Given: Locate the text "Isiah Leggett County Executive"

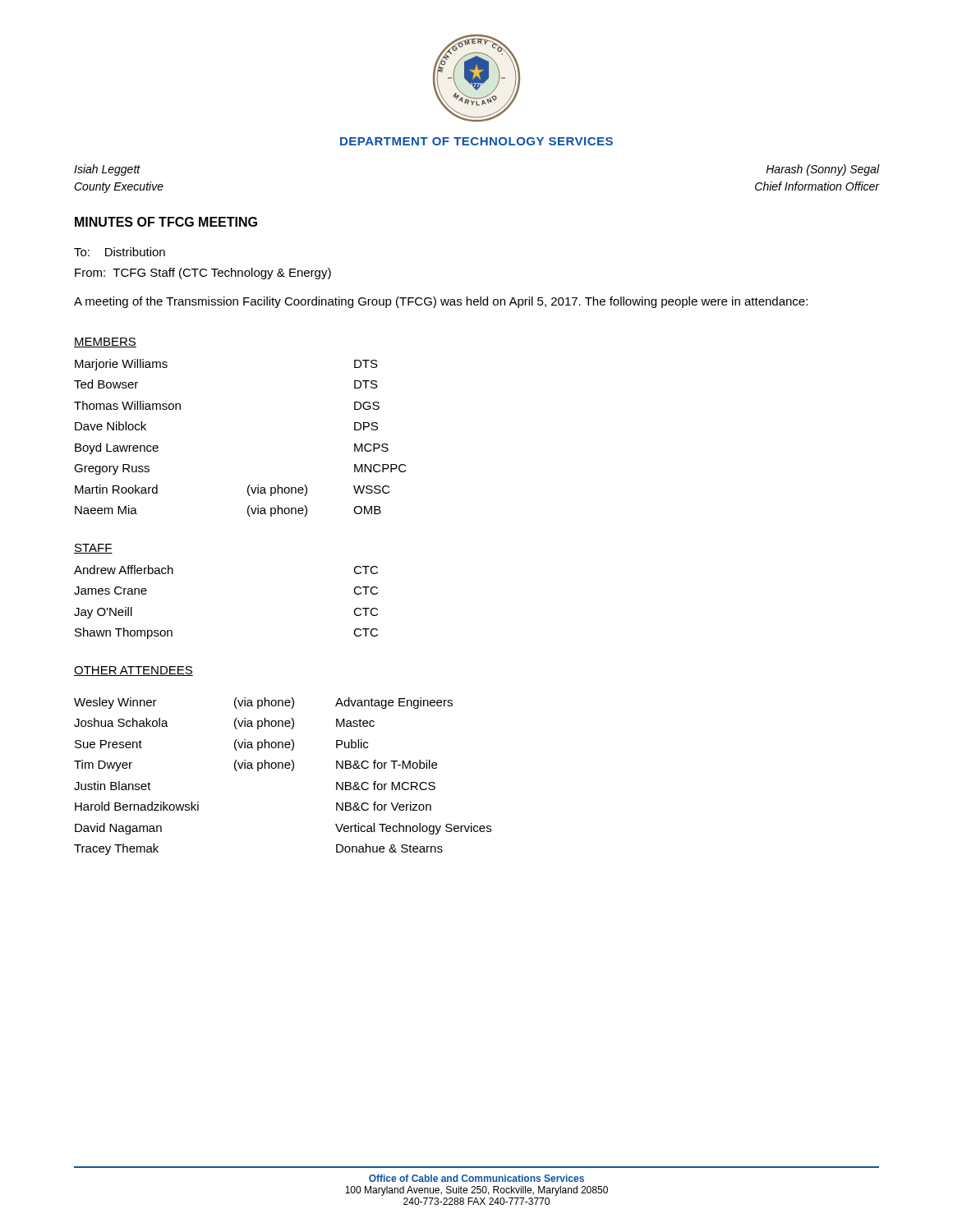Looking at the screenshot, I should (x=119, y=178).
